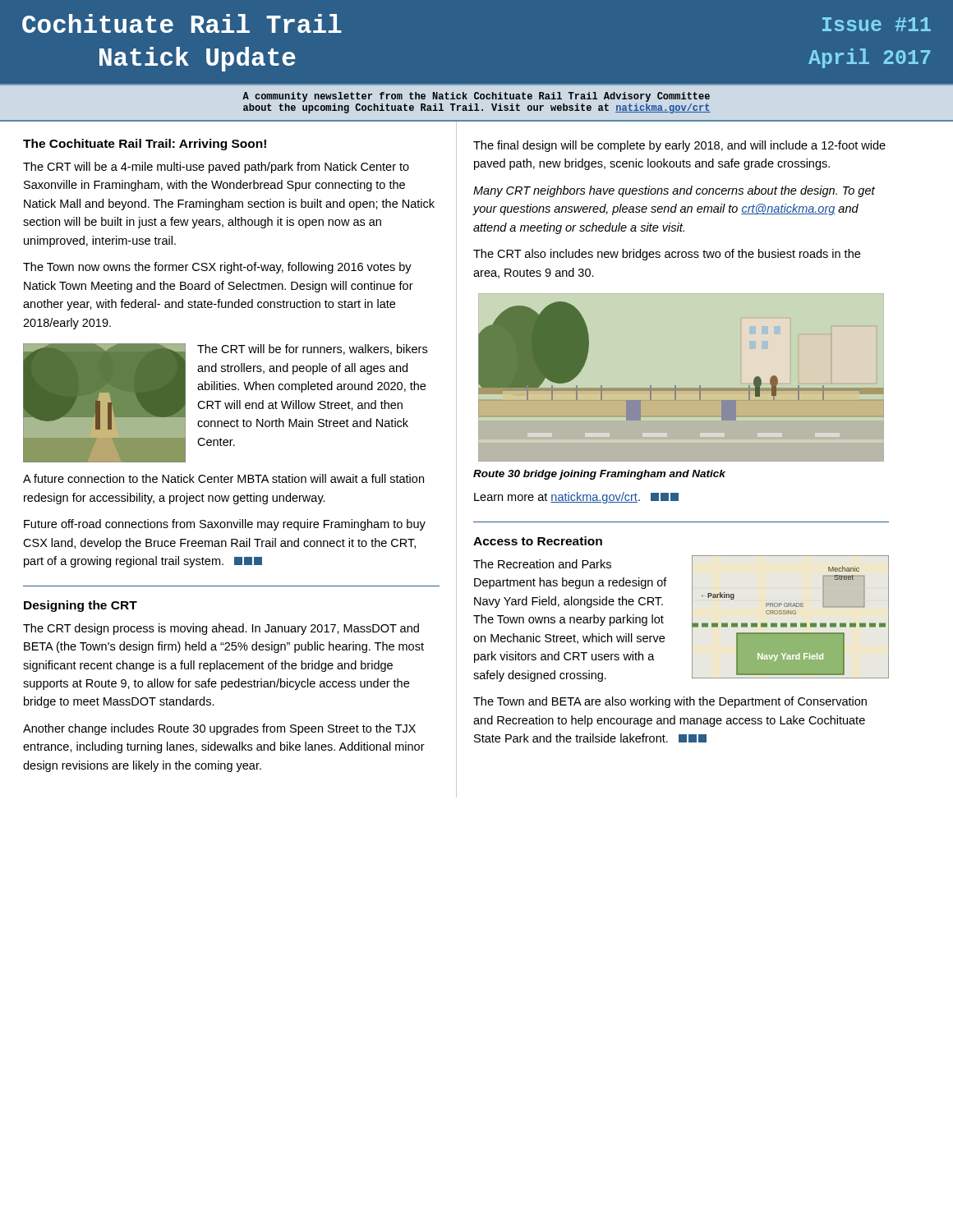Find the block on this page that starts "The Town and BETA are also working"

tap(670, 721)
